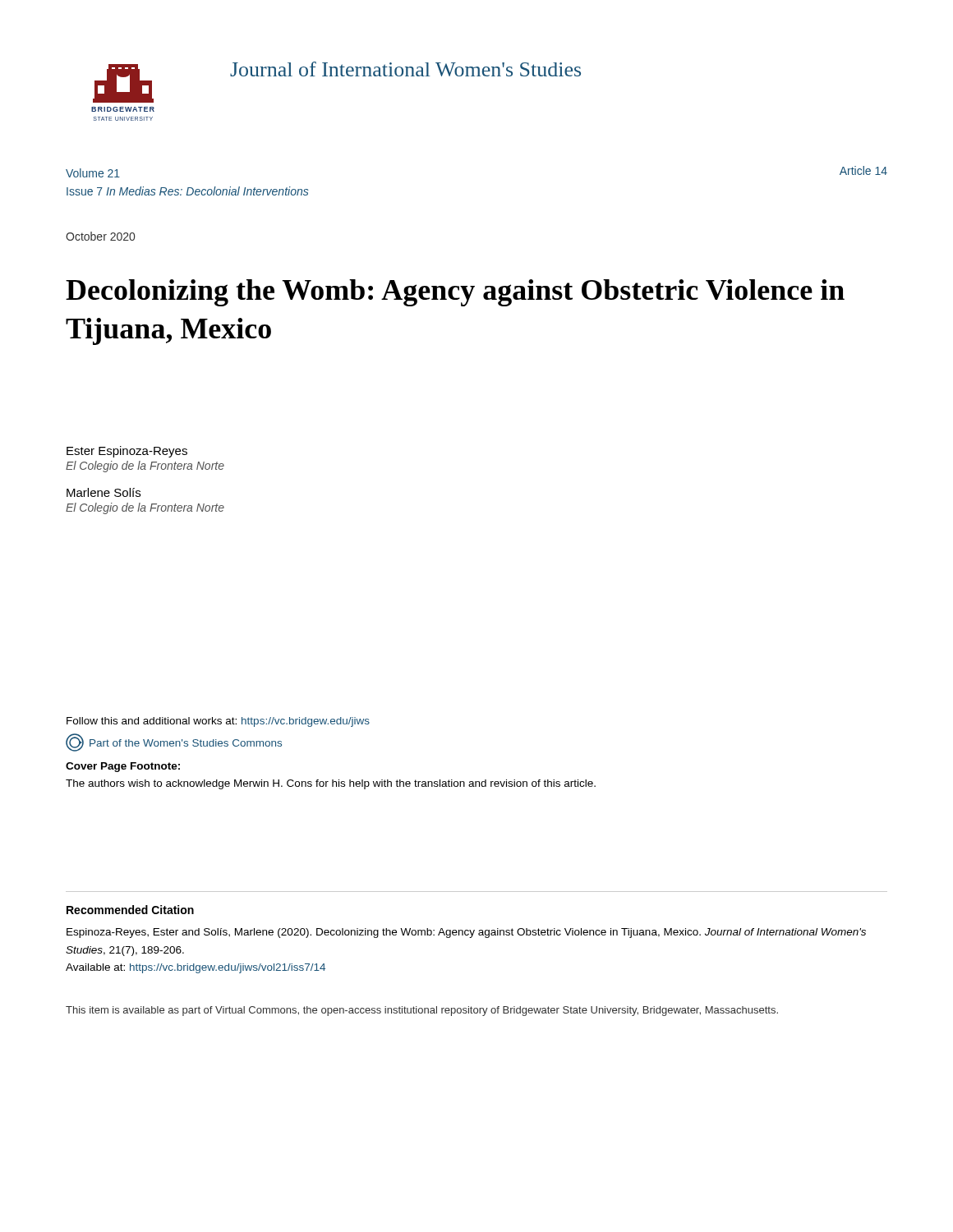Click the passage that begins "Follow this and additional works"

click(218, 721)
